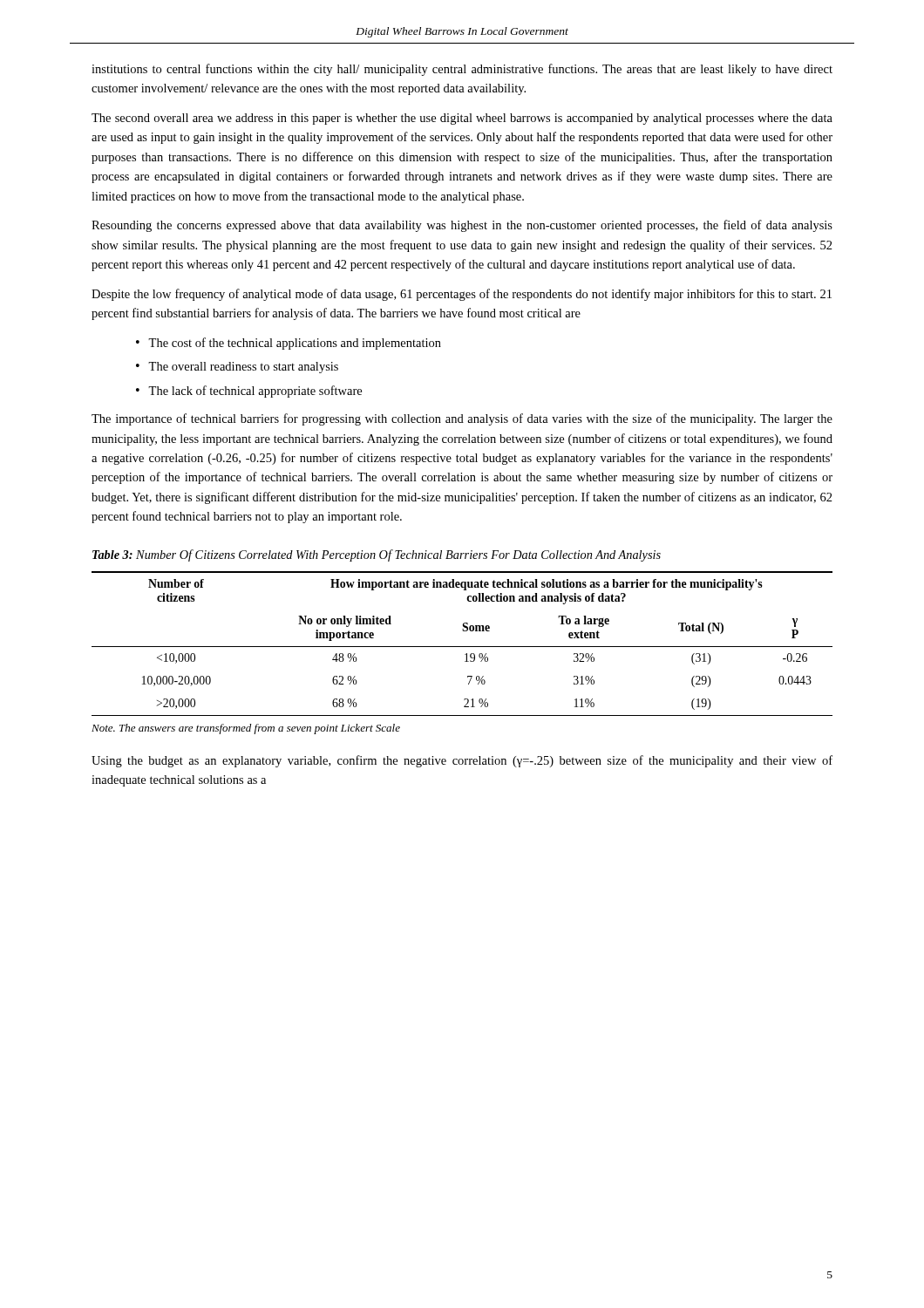Click on the text starting "• The lack of technical appropriate"
This screenshot has height=1308, width=924.
[x=249, y=390]
